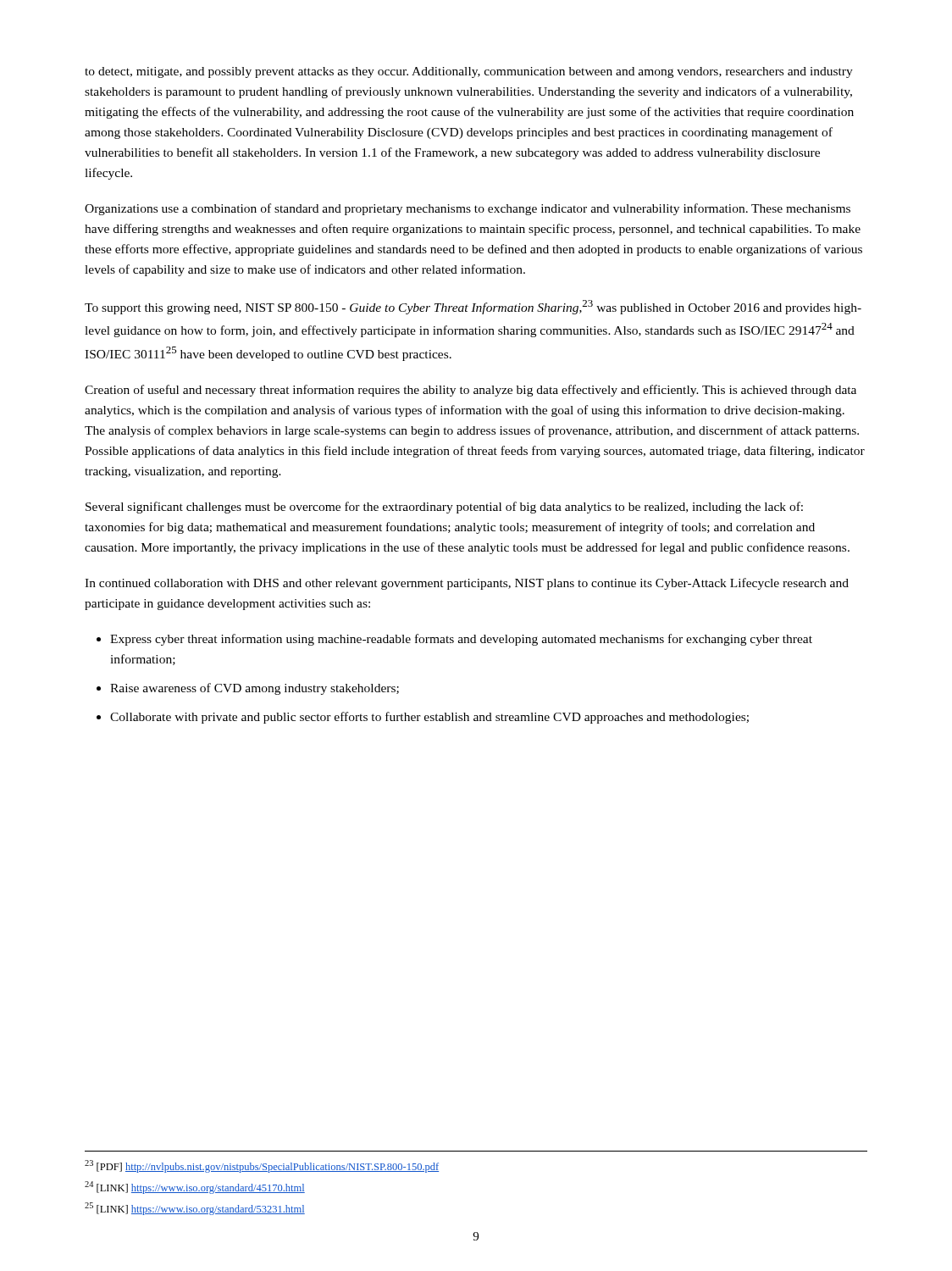Locate the block of text that opens with "Collaborate with private and public sector efforts"

click(x=430, y=716)
